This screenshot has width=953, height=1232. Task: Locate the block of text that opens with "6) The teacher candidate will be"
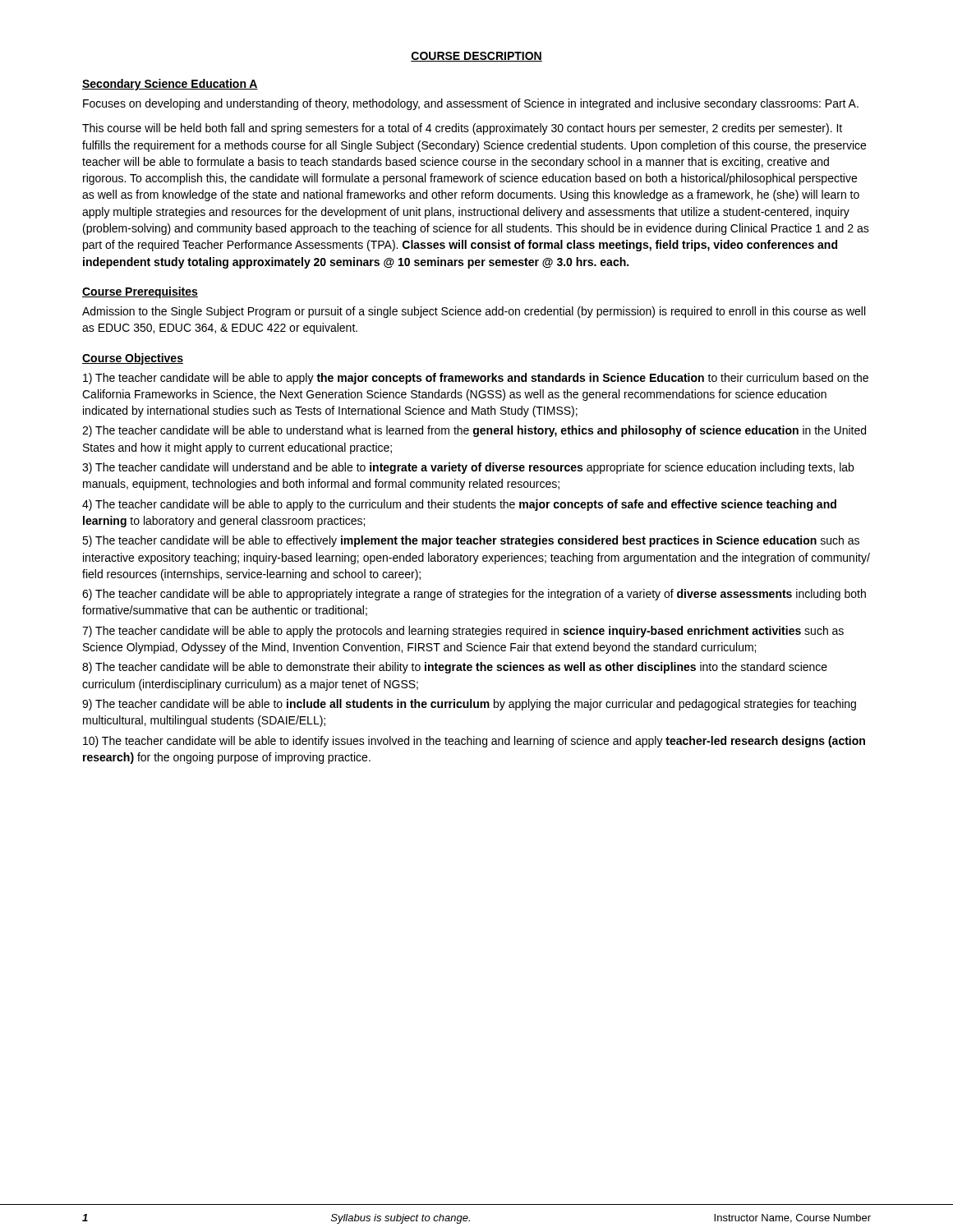click(x=474, y=602)
